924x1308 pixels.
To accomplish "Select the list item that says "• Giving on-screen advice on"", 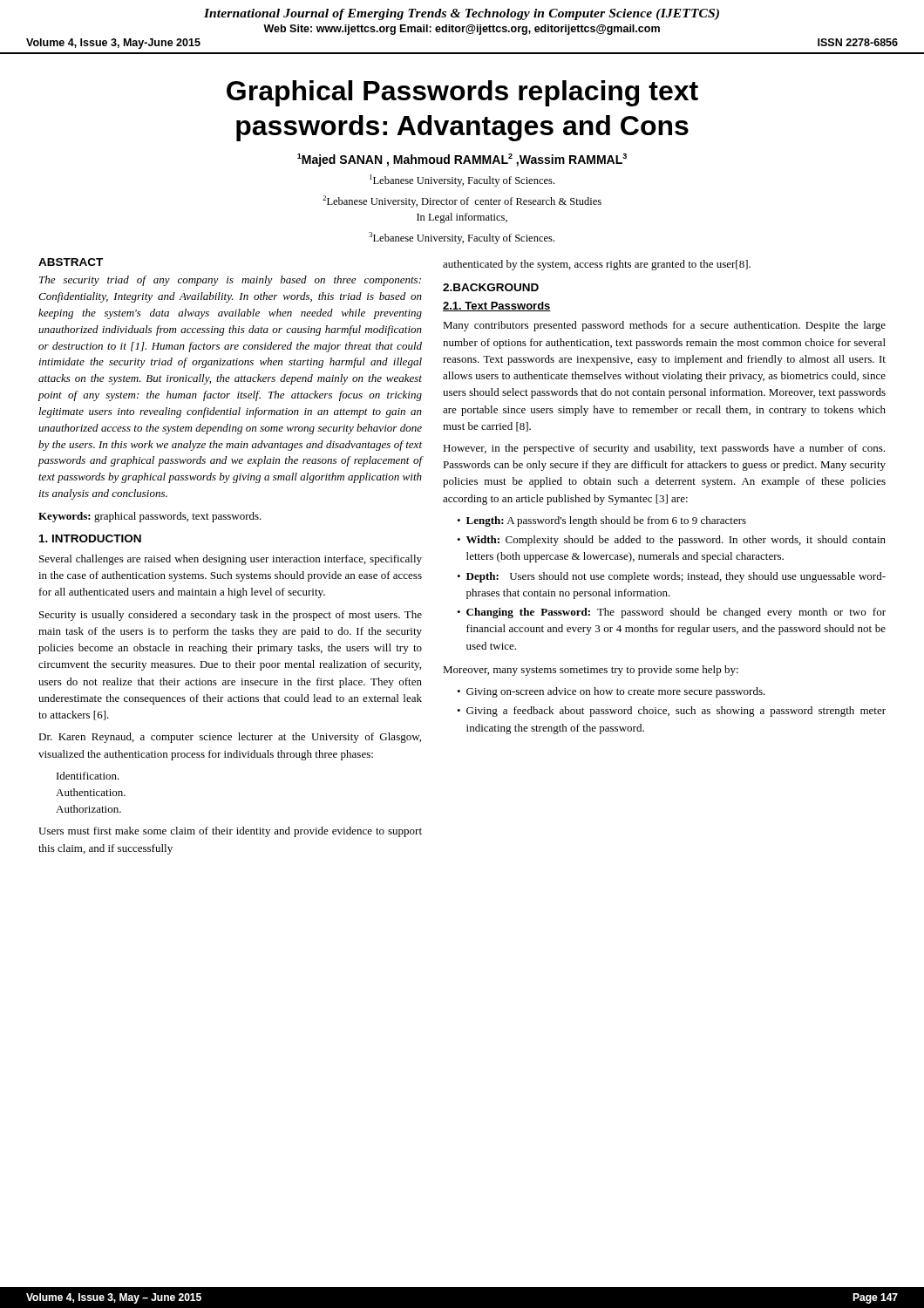I will tap(671, 691).
